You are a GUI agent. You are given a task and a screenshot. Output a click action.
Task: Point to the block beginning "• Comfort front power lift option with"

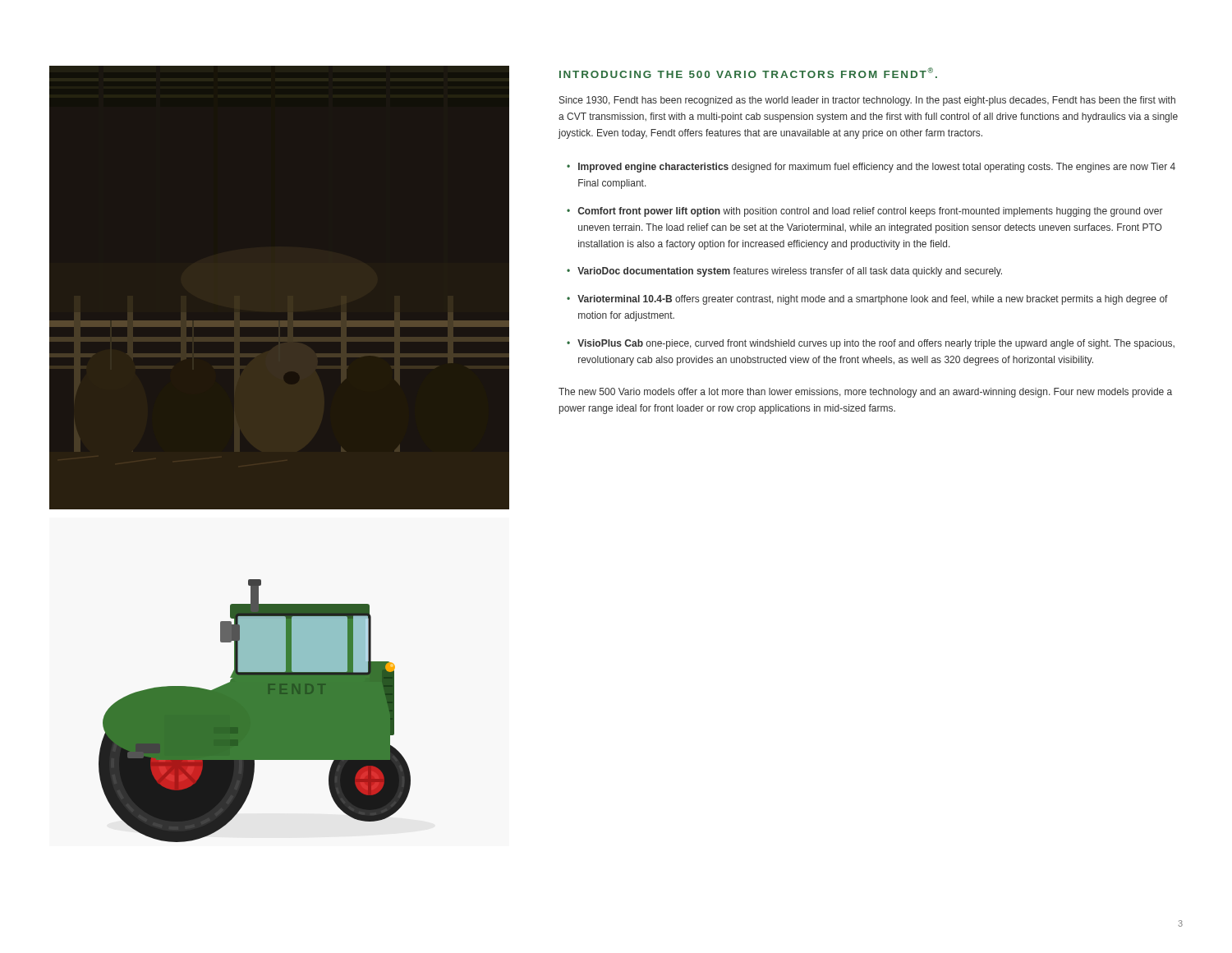[x=875, y=228]
